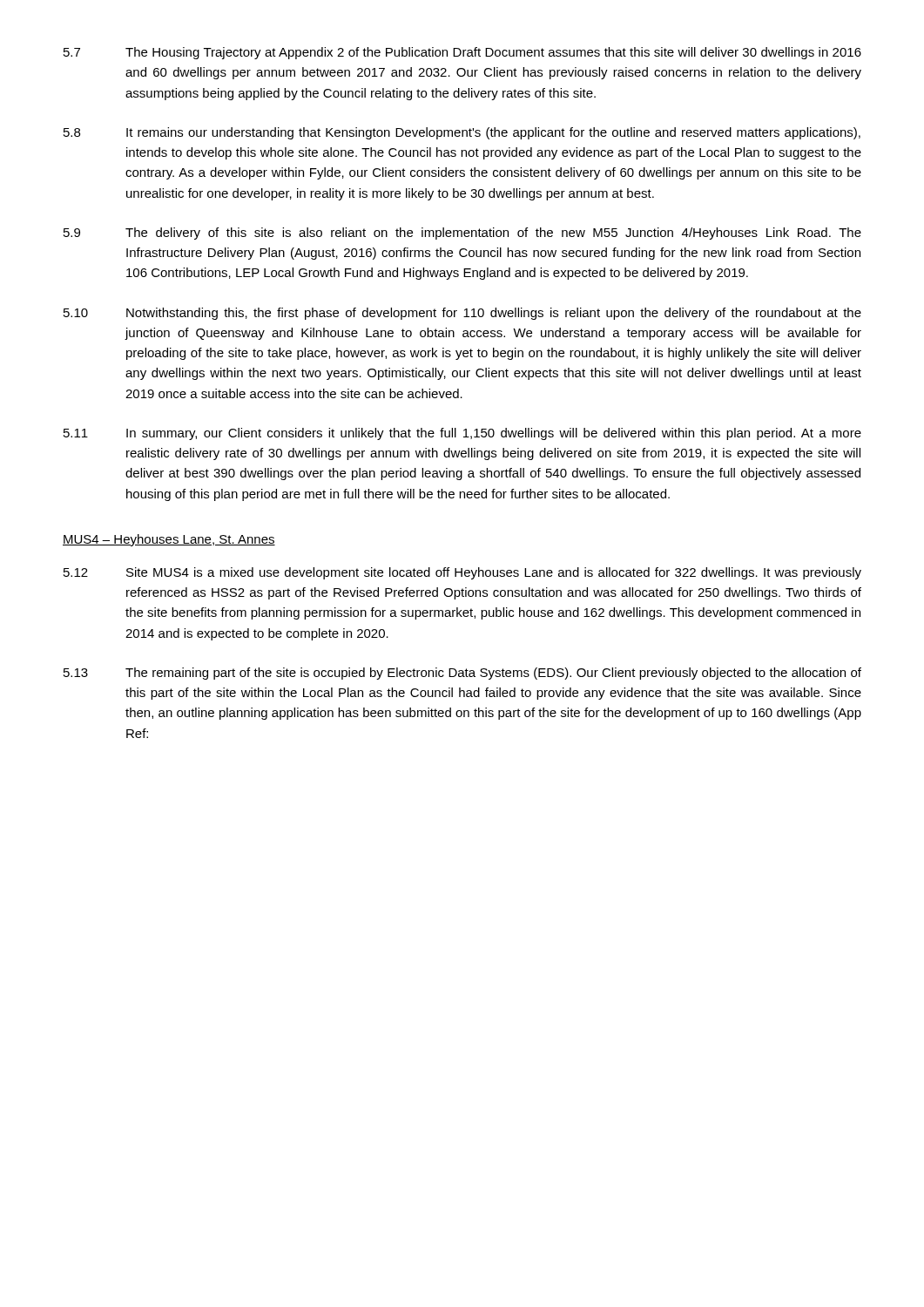Navigate to the text starting "5.8 It remains our understanding that Kensington"
Image resolution: width=924 pixels, height=1307 pixels.
pyautogui.click(x=462, y=162)
